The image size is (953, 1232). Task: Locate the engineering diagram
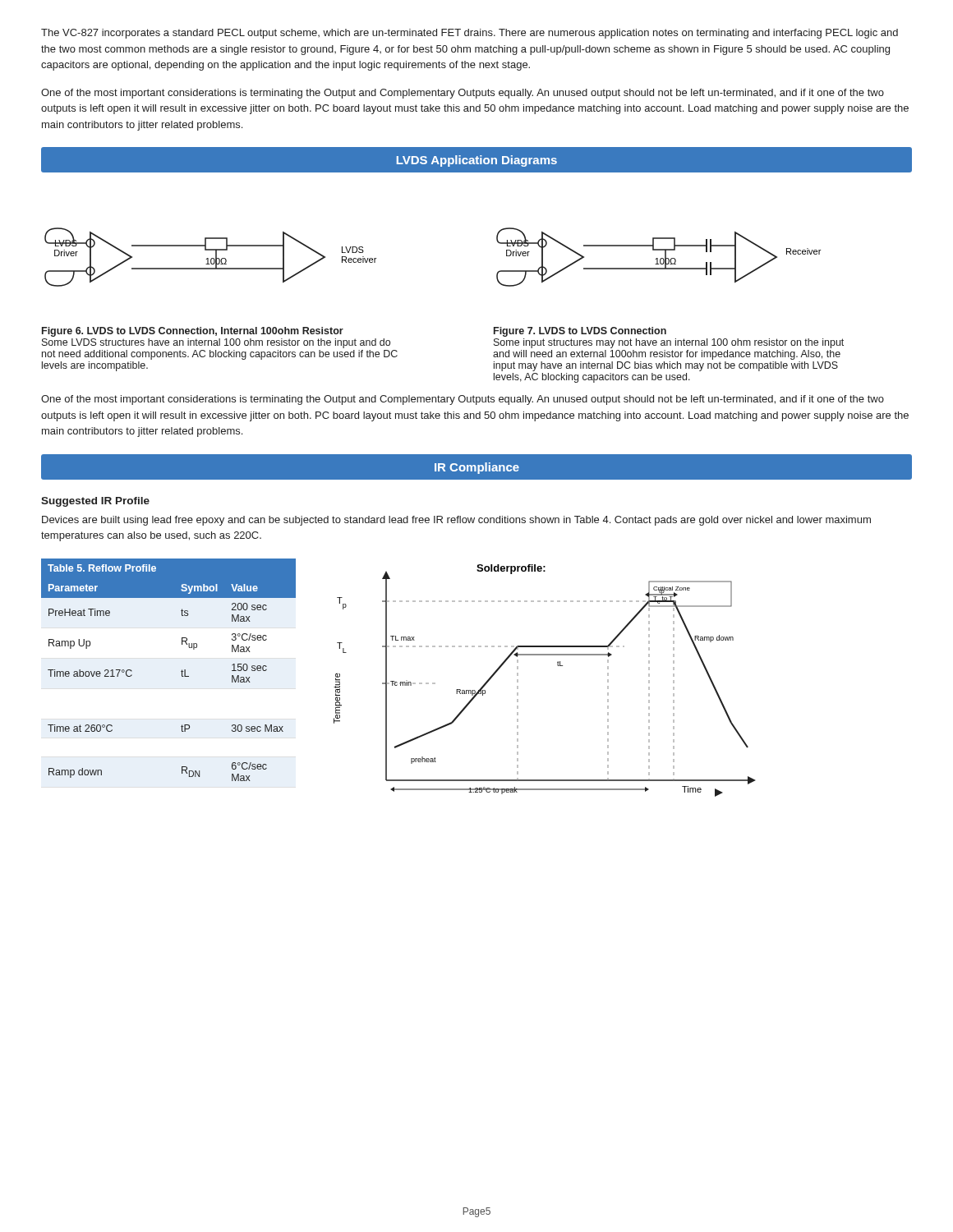coord(620,685)
